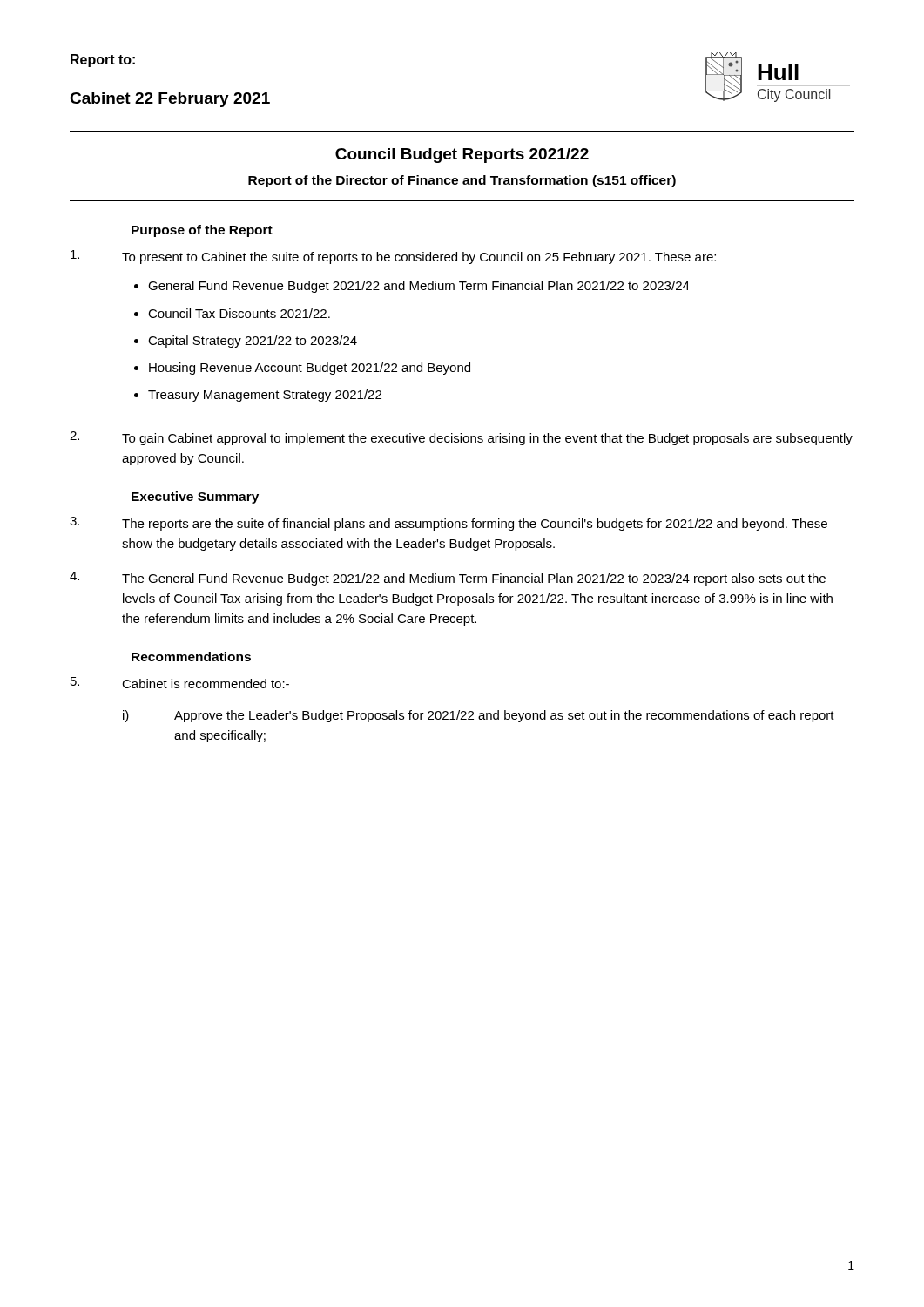The height and width of the screenshot is (1307, 924).
Task: Select the text block containing "The reports are the suite of"
Action: click(462, 534)
